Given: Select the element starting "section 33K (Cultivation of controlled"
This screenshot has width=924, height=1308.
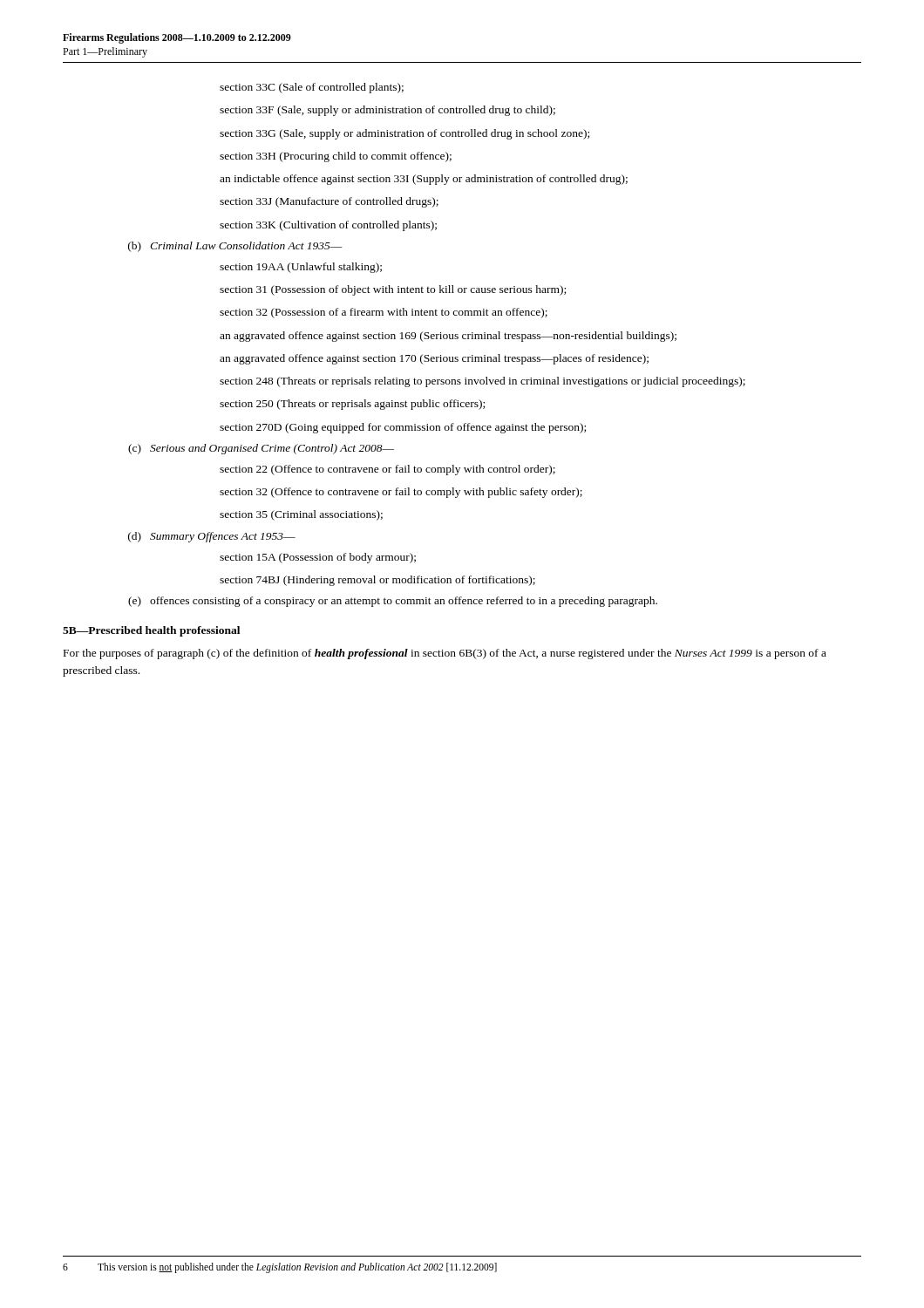Looking at the screenshot, I should tap(329, 224).
